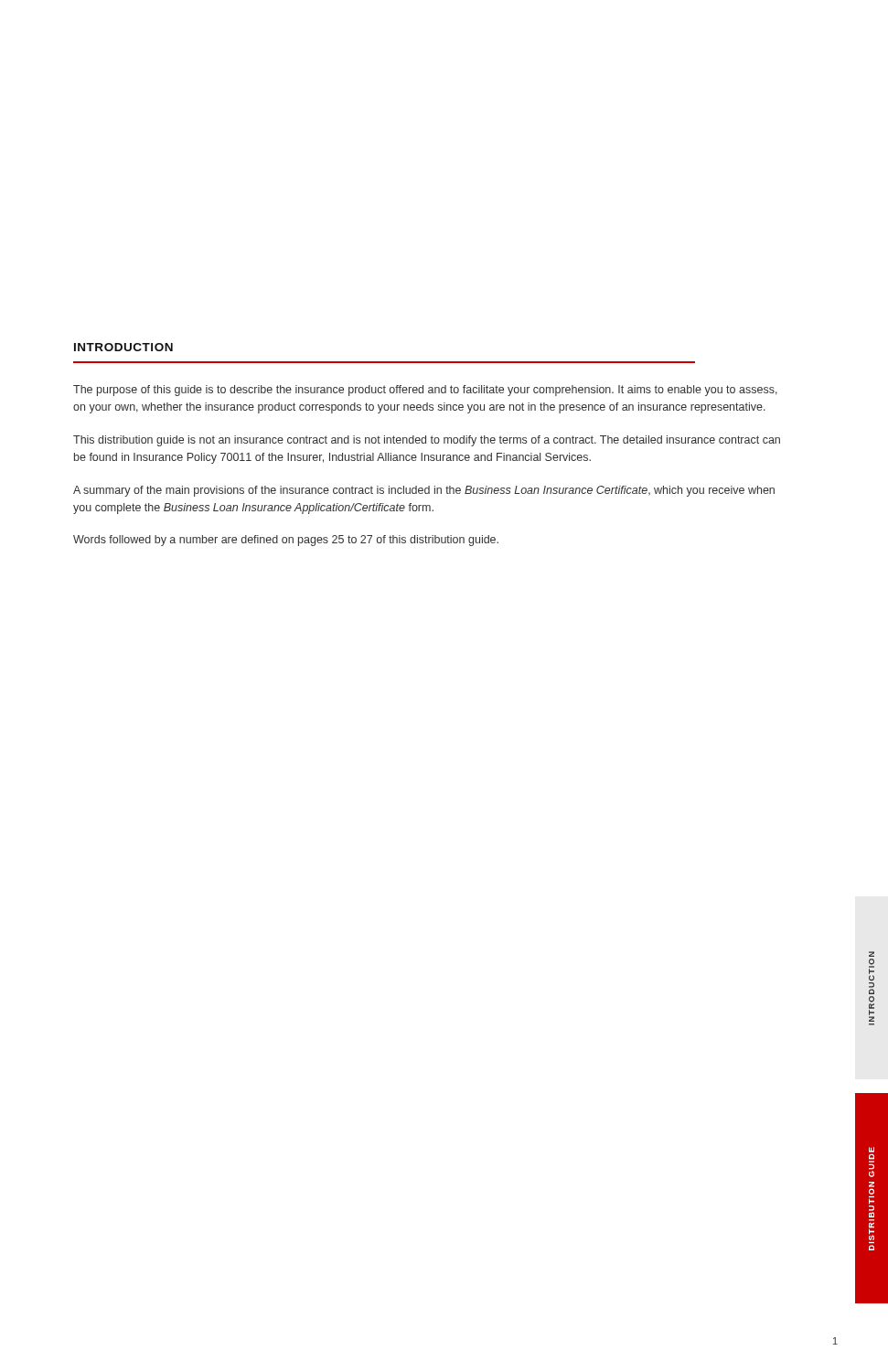Select the text block that reads "A summary of the main provisions of"
This screenshot has height=1372, width=888.
coord(430,499)
